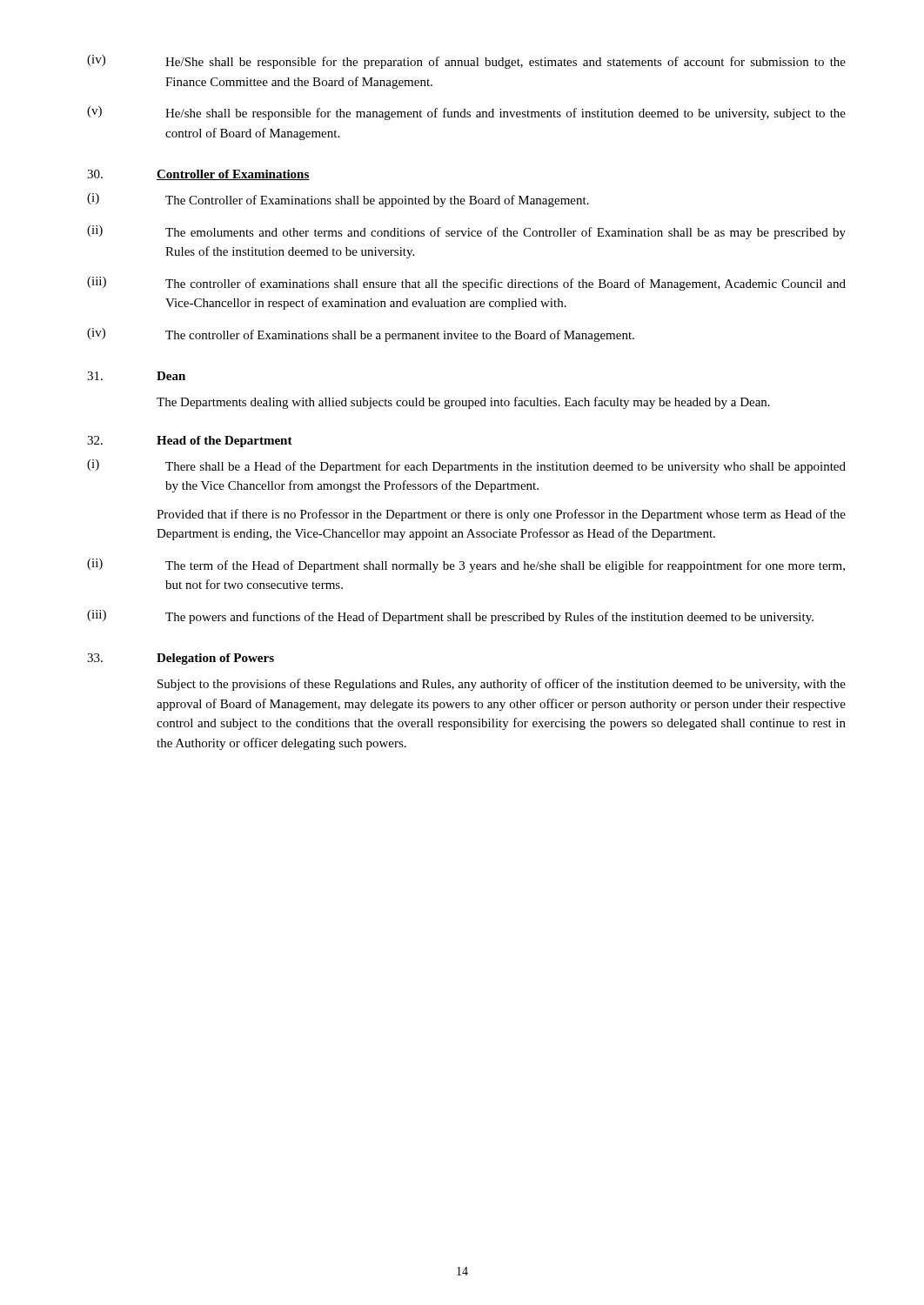Locate the block starting "(ii) The term of the Head"
The width and height of the screenshot is (924, 1305).
pyautogui.click(x=466, y=575)
